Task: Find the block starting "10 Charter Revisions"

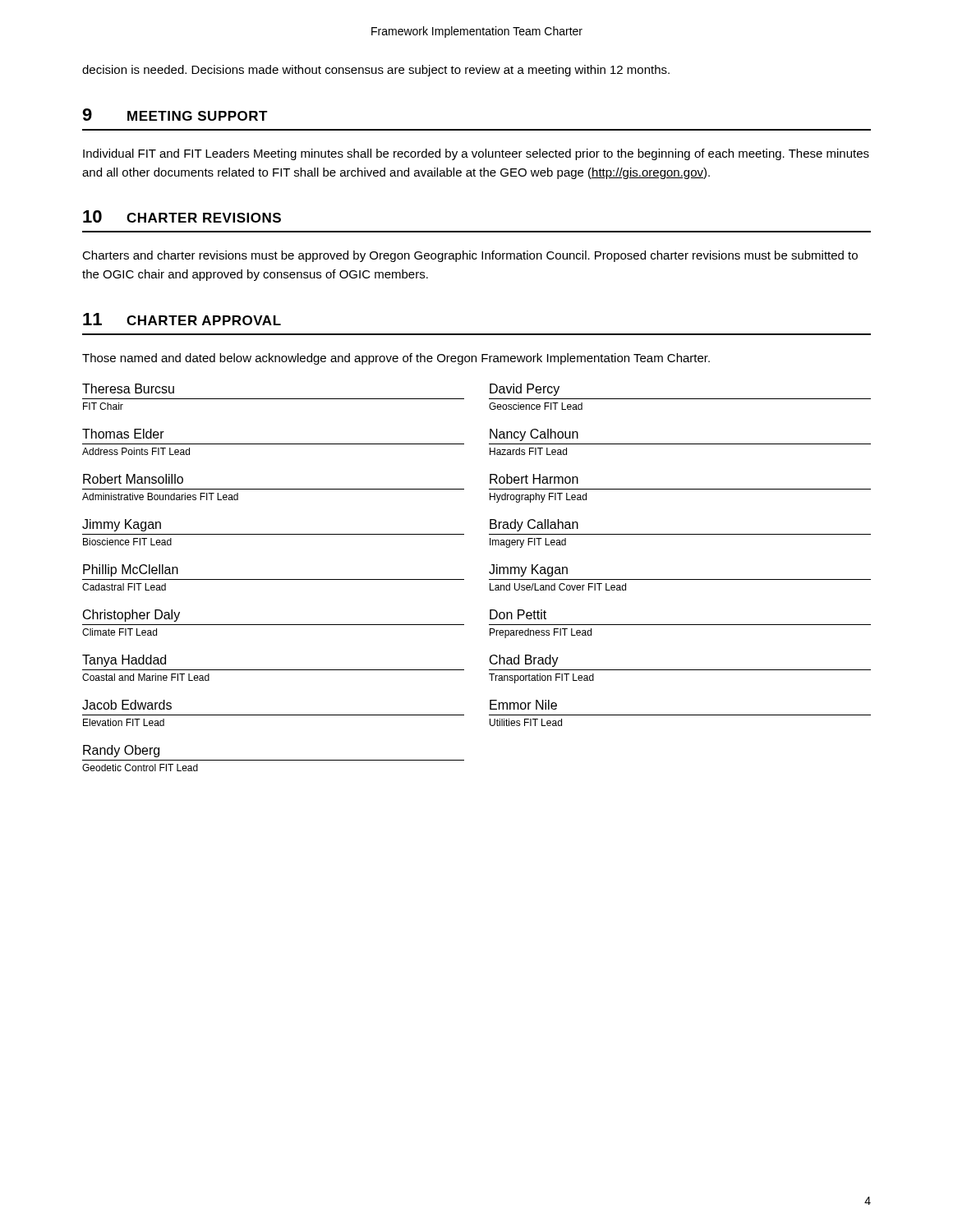Action: coord(182,217)
